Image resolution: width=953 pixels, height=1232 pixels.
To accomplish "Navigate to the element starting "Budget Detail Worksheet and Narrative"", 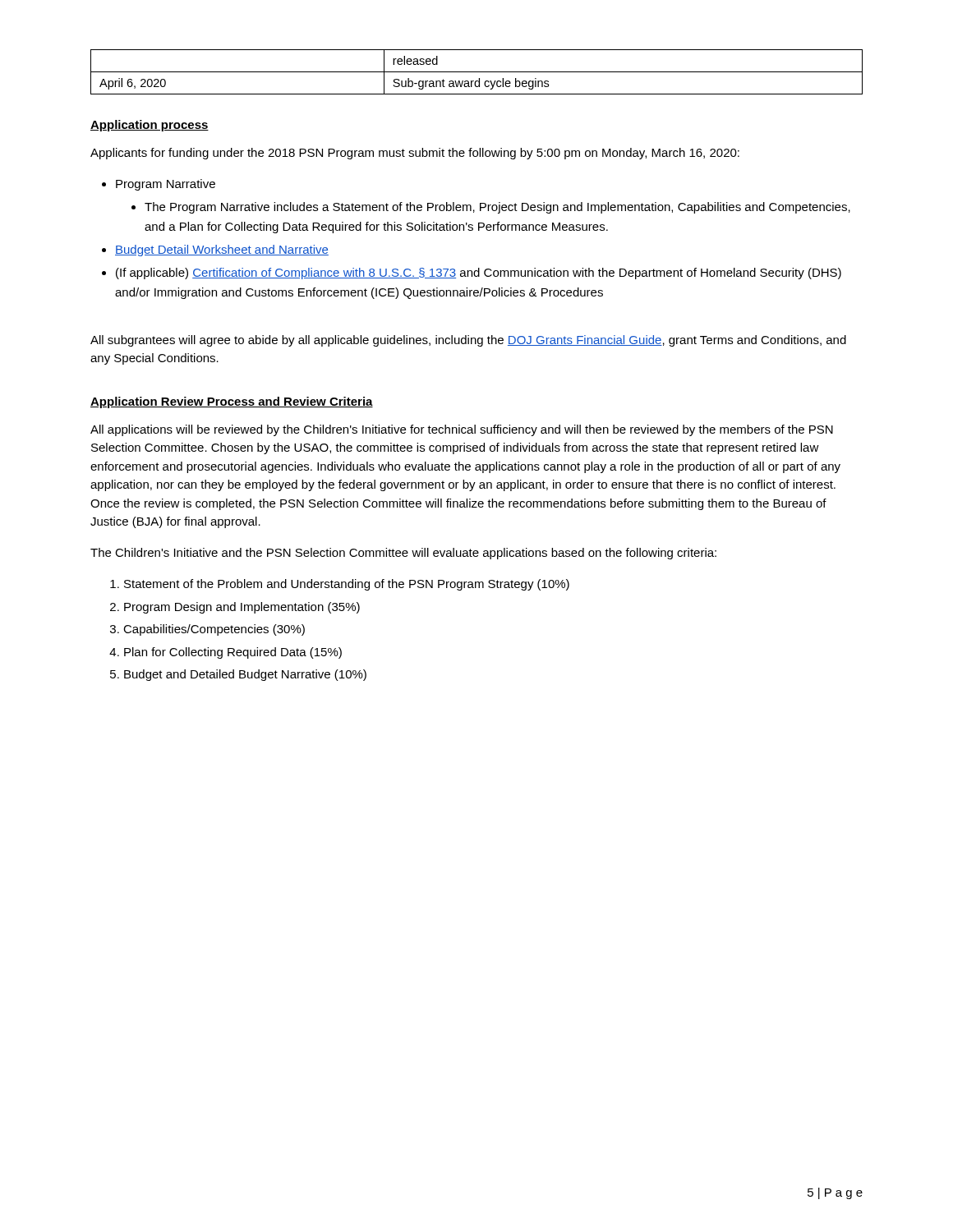I will pyautogui.click(x=222, y=249).
